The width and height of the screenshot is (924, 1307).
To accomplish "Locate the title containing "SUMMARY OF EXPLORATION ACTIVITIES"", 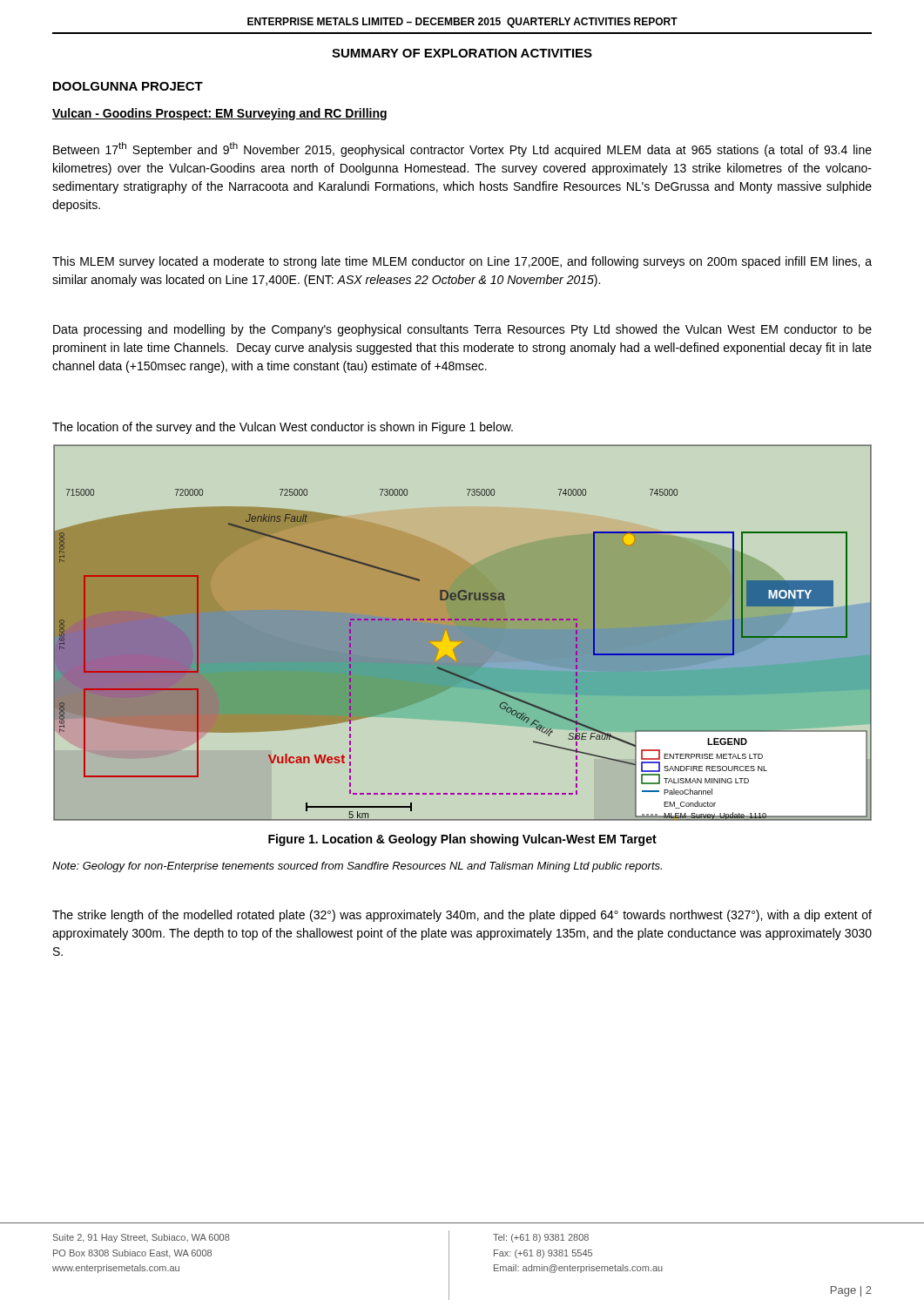I will (462, 53).
